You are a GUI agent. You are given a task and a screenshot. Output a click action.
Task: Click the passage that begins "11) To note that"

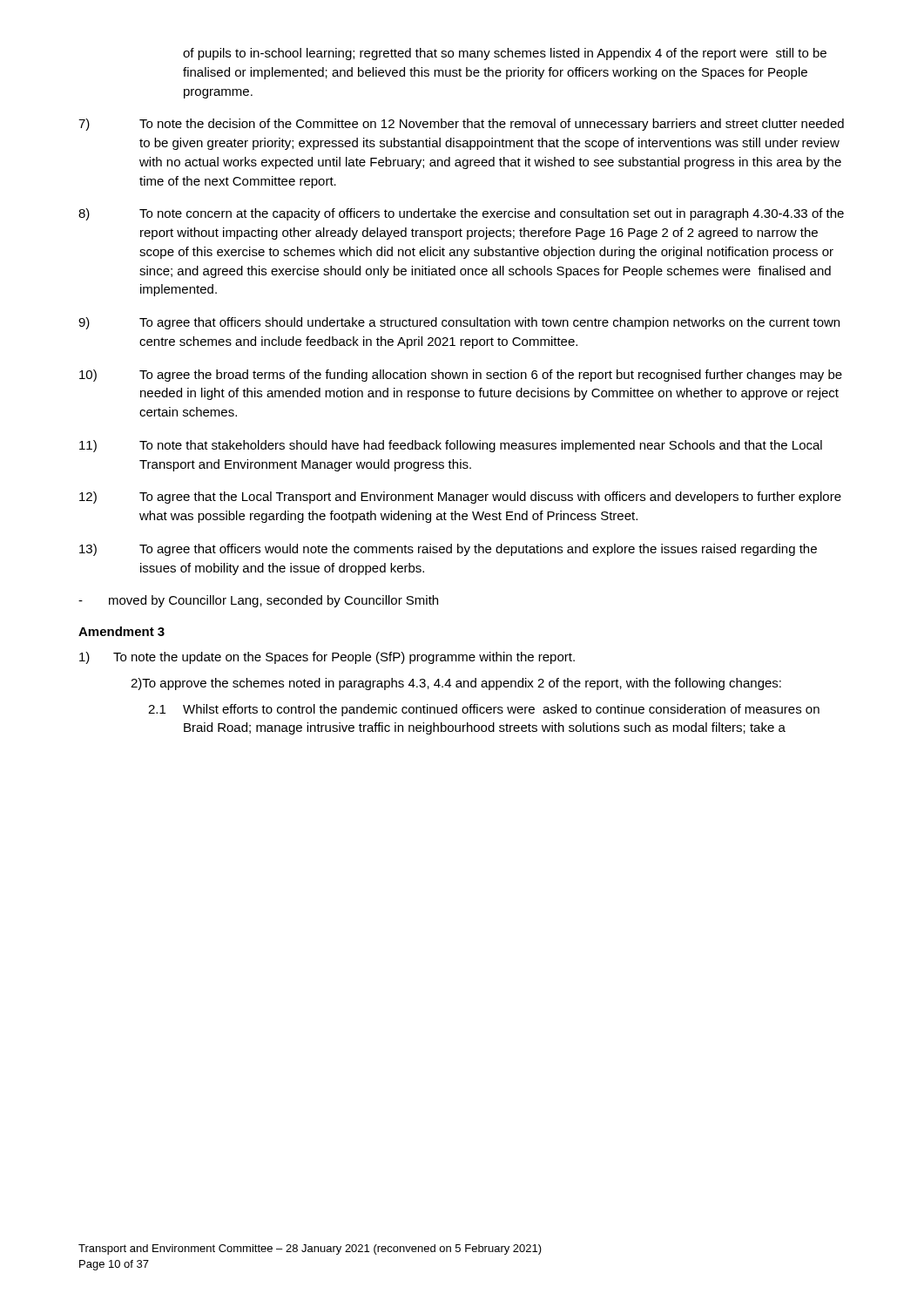point(462,454)
